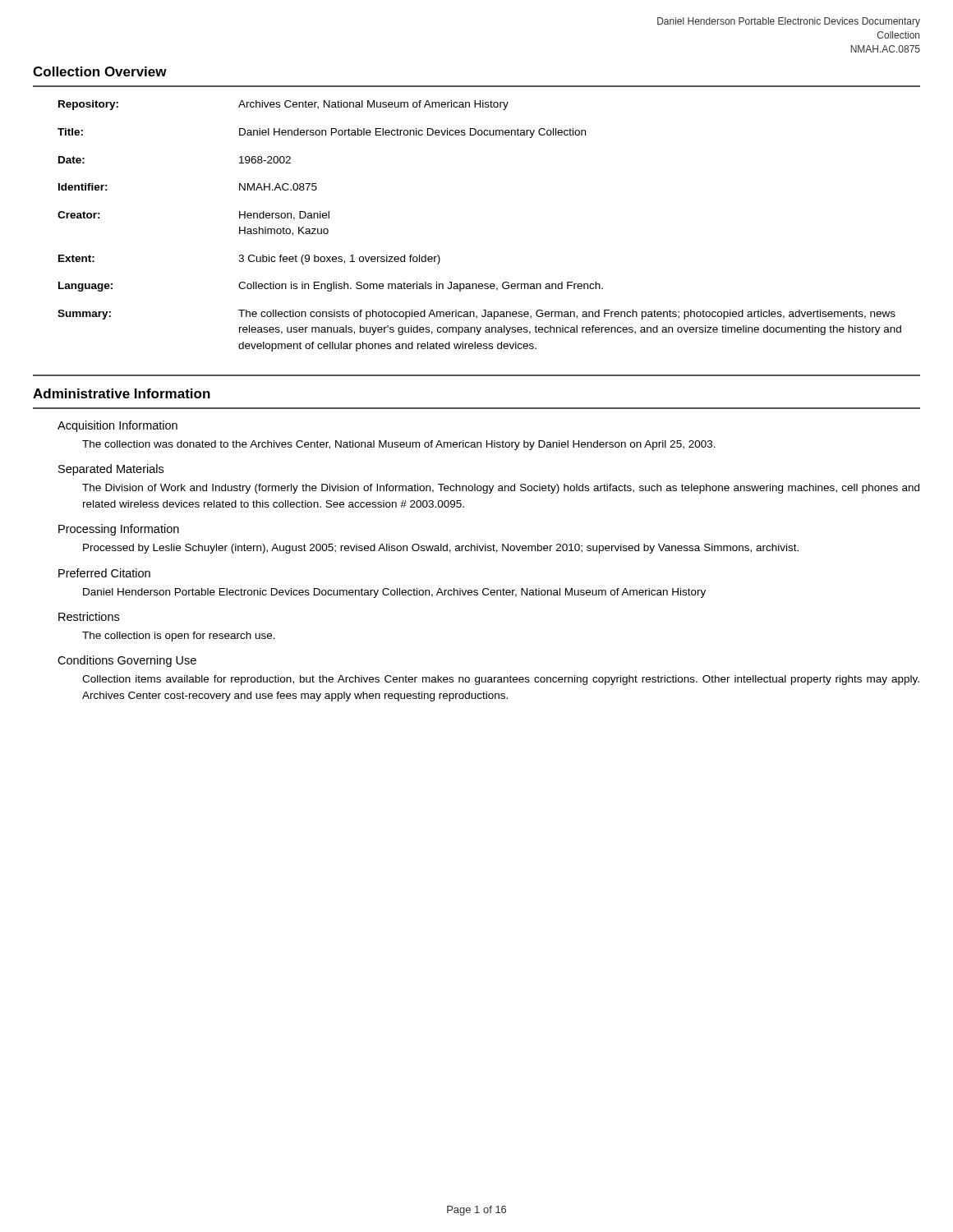
Task: Locate the text "Processing Information"
Action: (118, 529)
